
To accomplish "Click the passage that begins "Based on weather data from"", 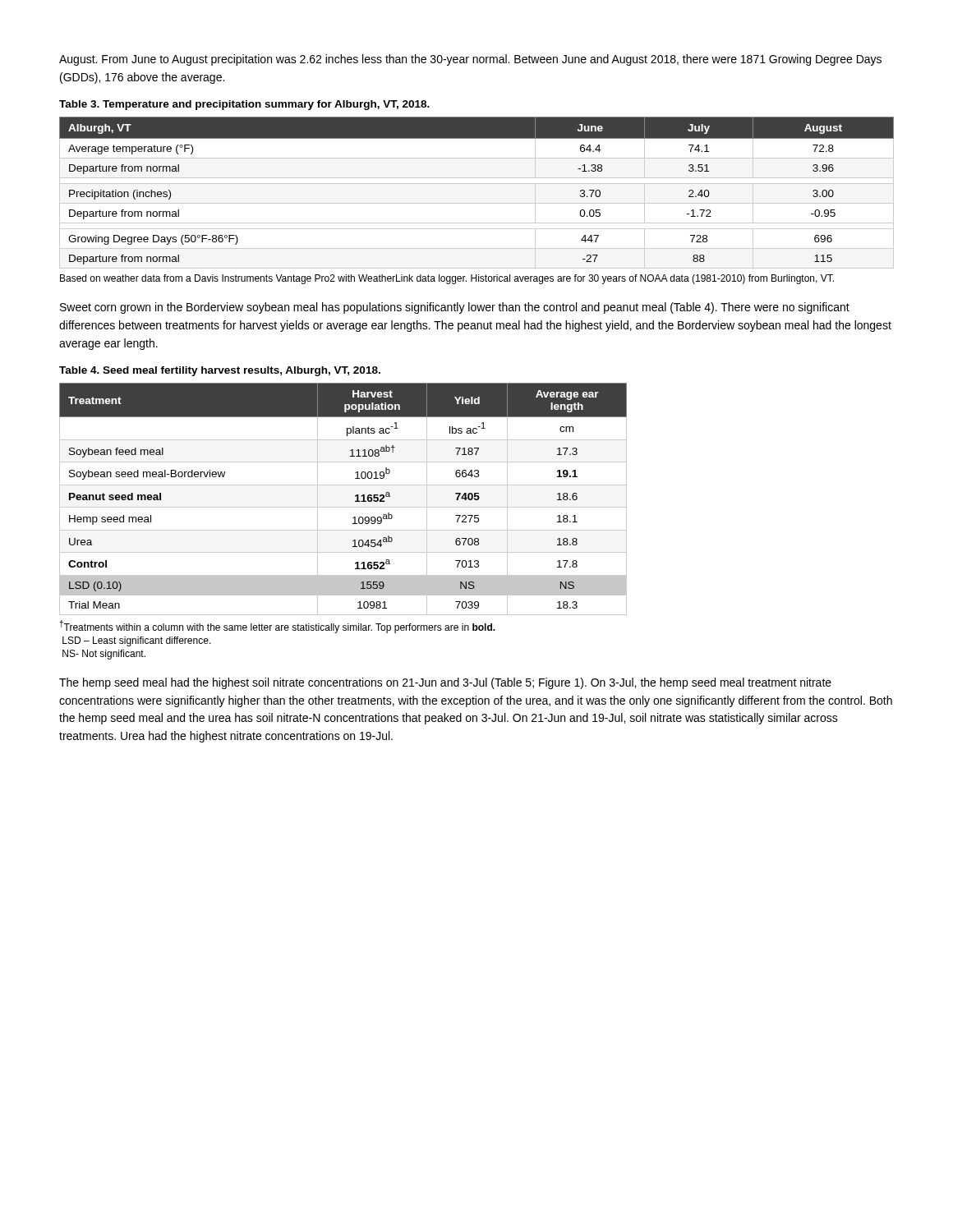I will [x=447, y=279].
